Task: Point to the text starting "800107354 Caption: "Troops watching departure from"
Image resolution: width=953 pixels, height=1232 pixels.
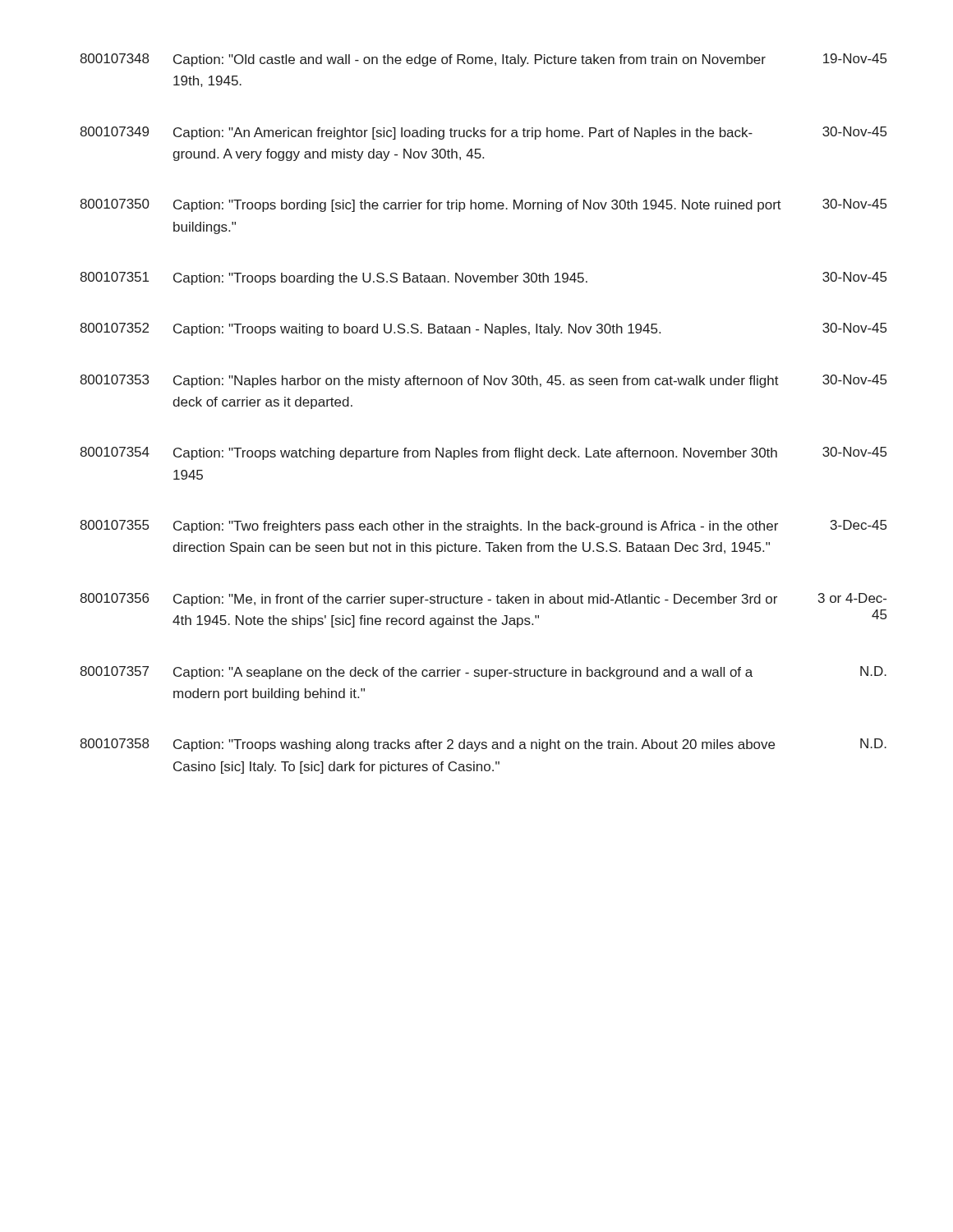Action: [476, 465]
